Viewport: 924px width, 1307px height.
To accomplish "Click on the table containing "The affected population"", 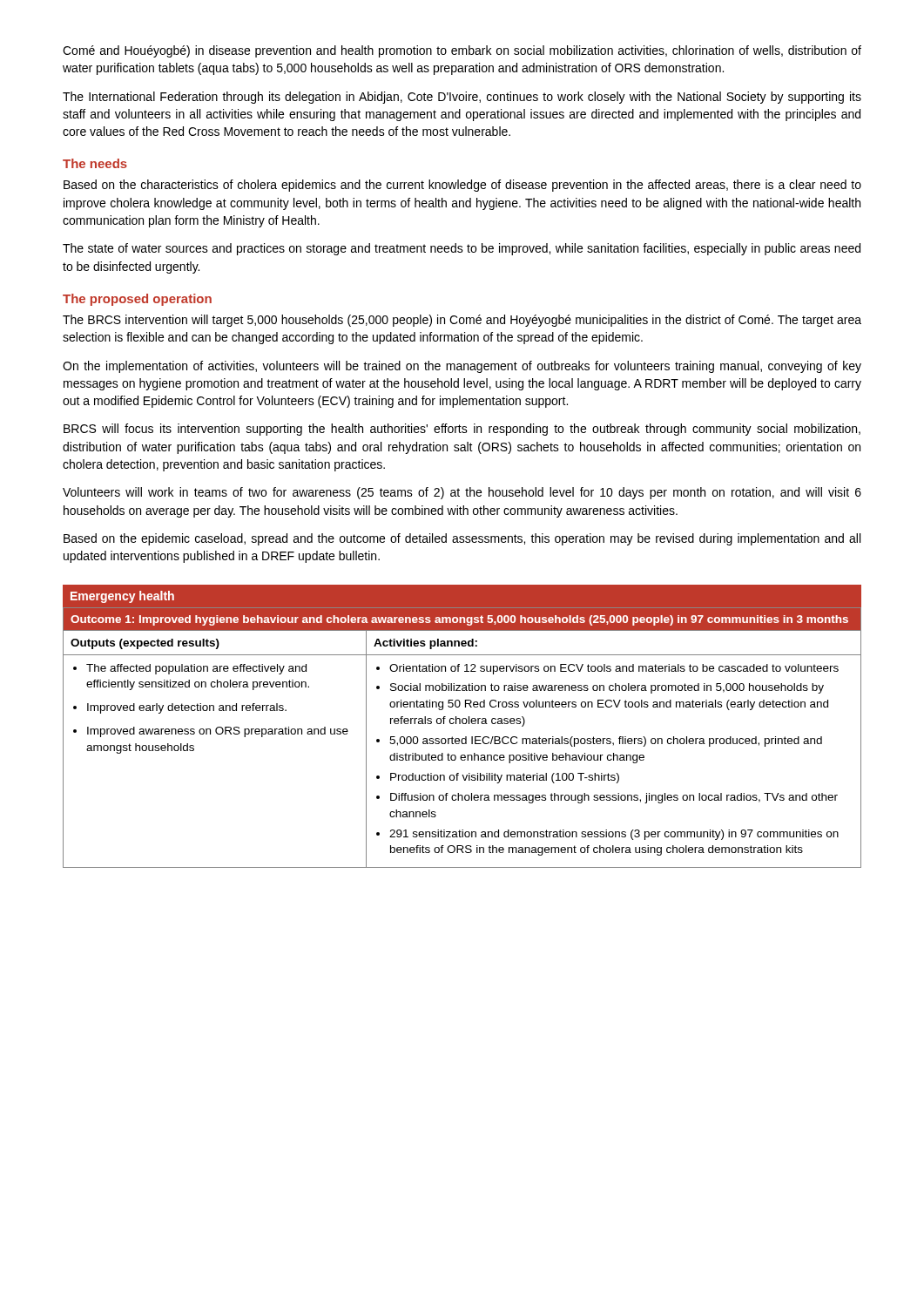I will pyautogui.click(x=462, y=738).
